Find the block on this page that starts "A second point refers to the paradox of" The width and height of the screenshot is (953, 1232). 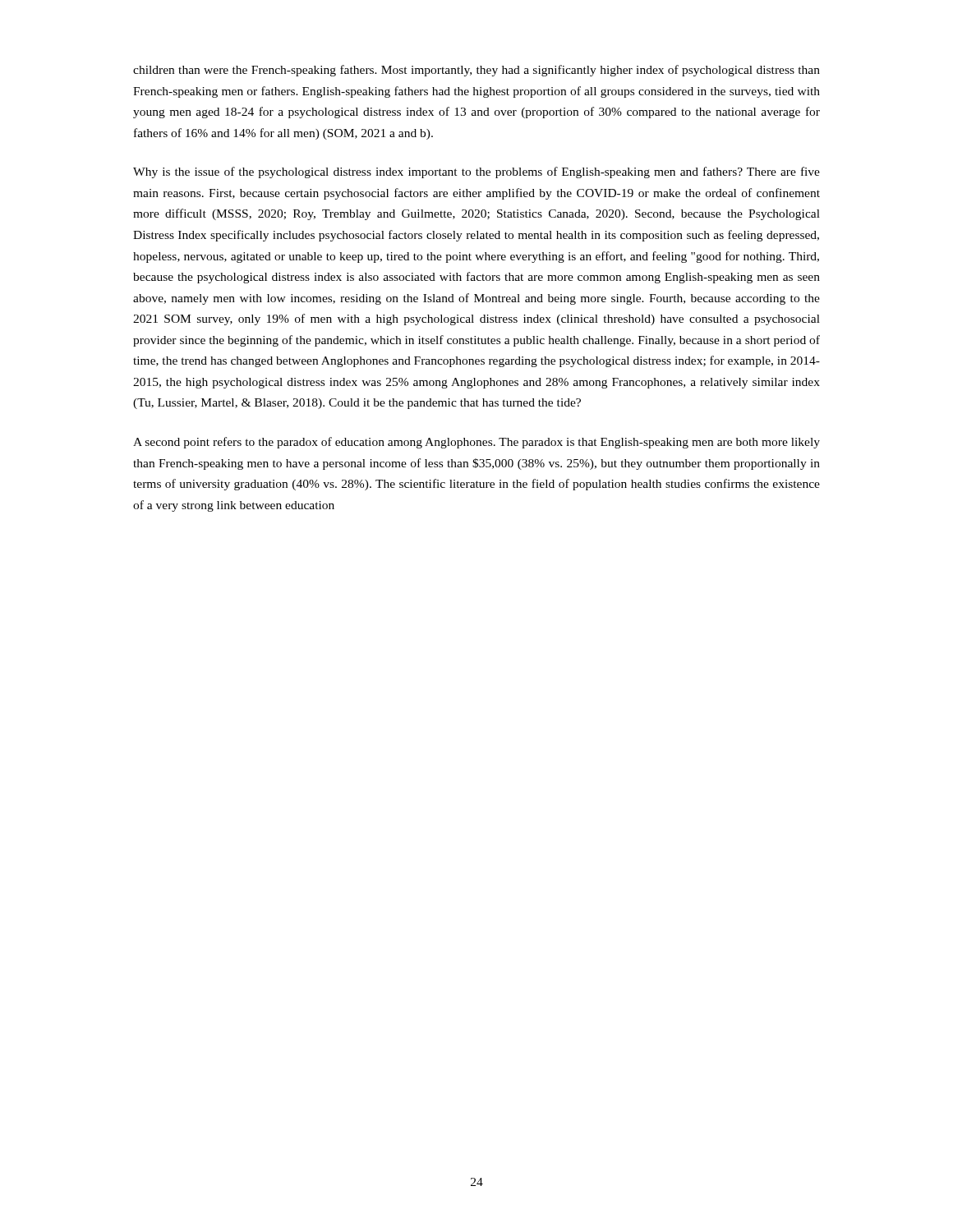coord(476,473)
